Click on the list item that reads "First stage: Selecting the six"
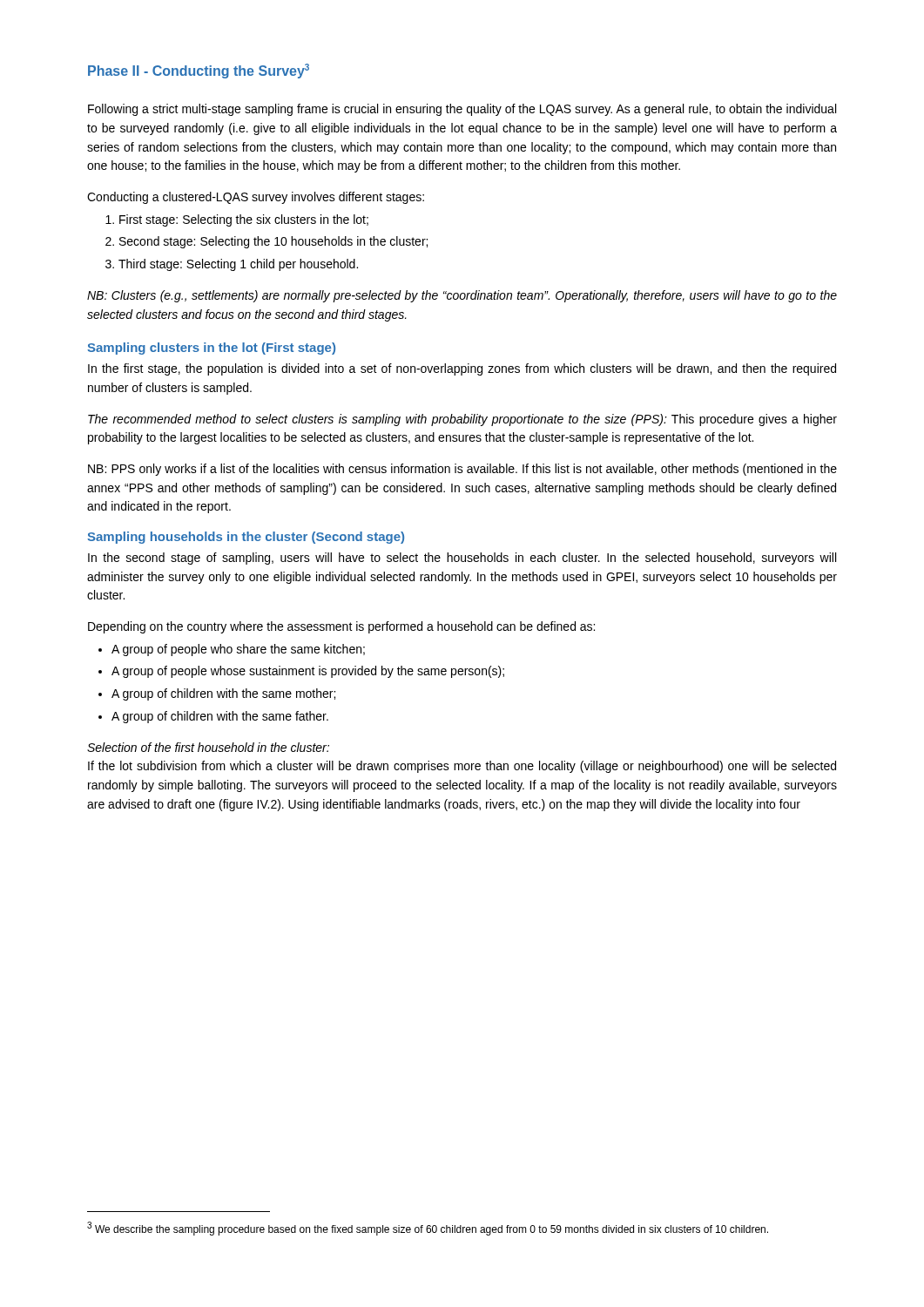The height and width of the screenshot is (1307, 924). click(237, 220)
